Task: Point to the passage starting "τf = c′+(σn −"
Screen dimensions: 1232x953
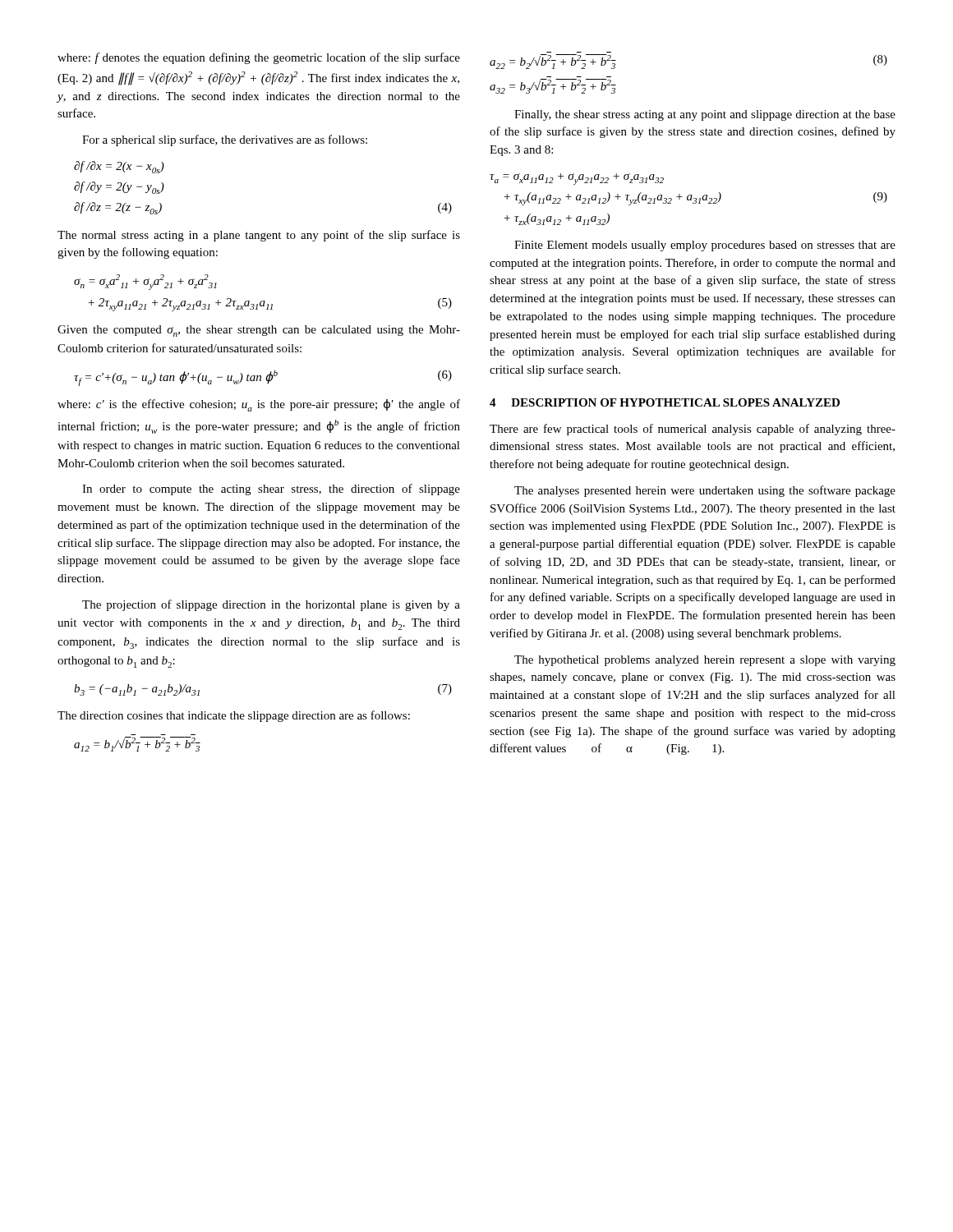Action: pyautogui.click(x=267, y=377)
